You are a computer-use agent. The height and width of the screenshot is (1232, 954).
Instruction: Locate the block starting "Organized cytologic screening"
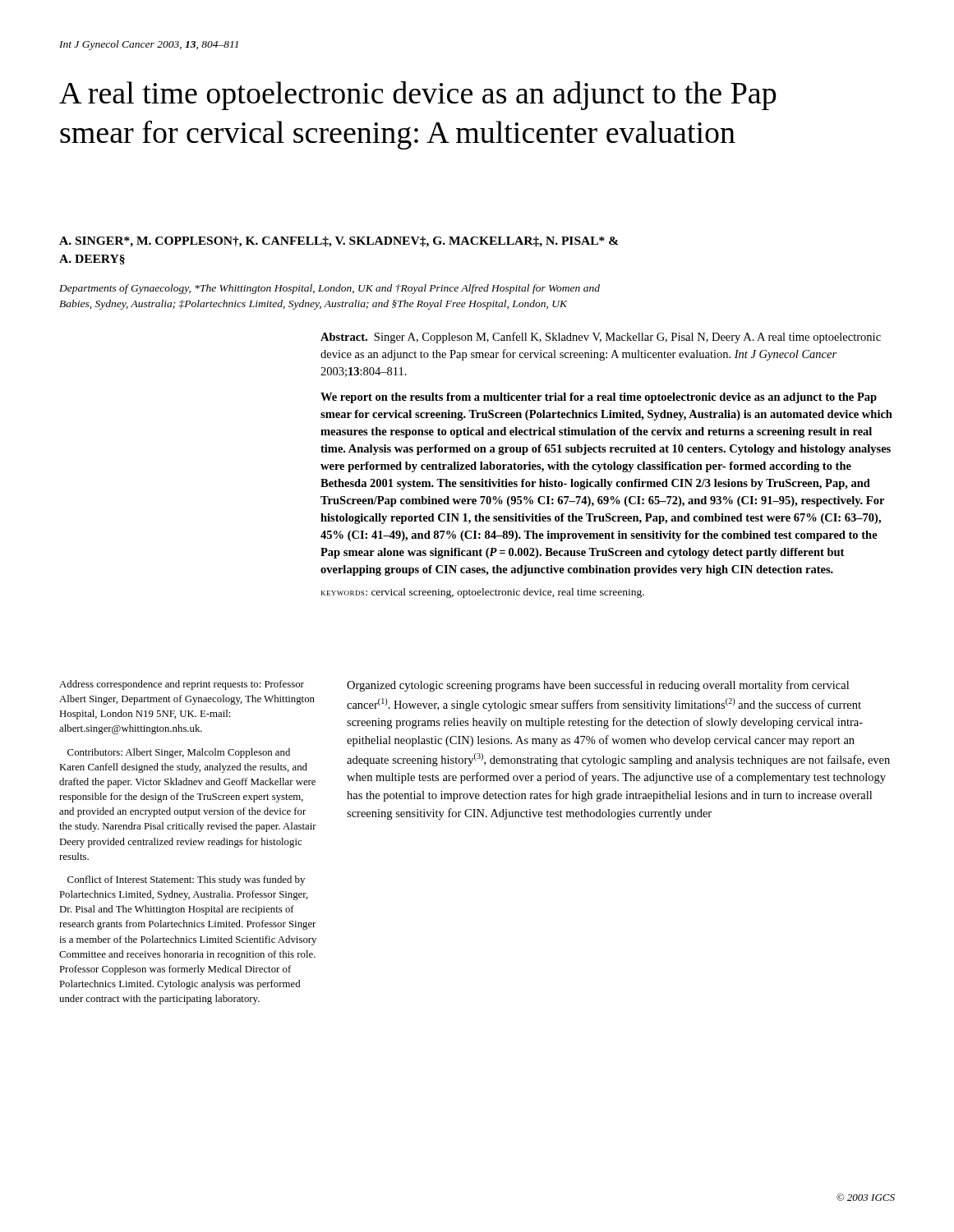(621, 750)
